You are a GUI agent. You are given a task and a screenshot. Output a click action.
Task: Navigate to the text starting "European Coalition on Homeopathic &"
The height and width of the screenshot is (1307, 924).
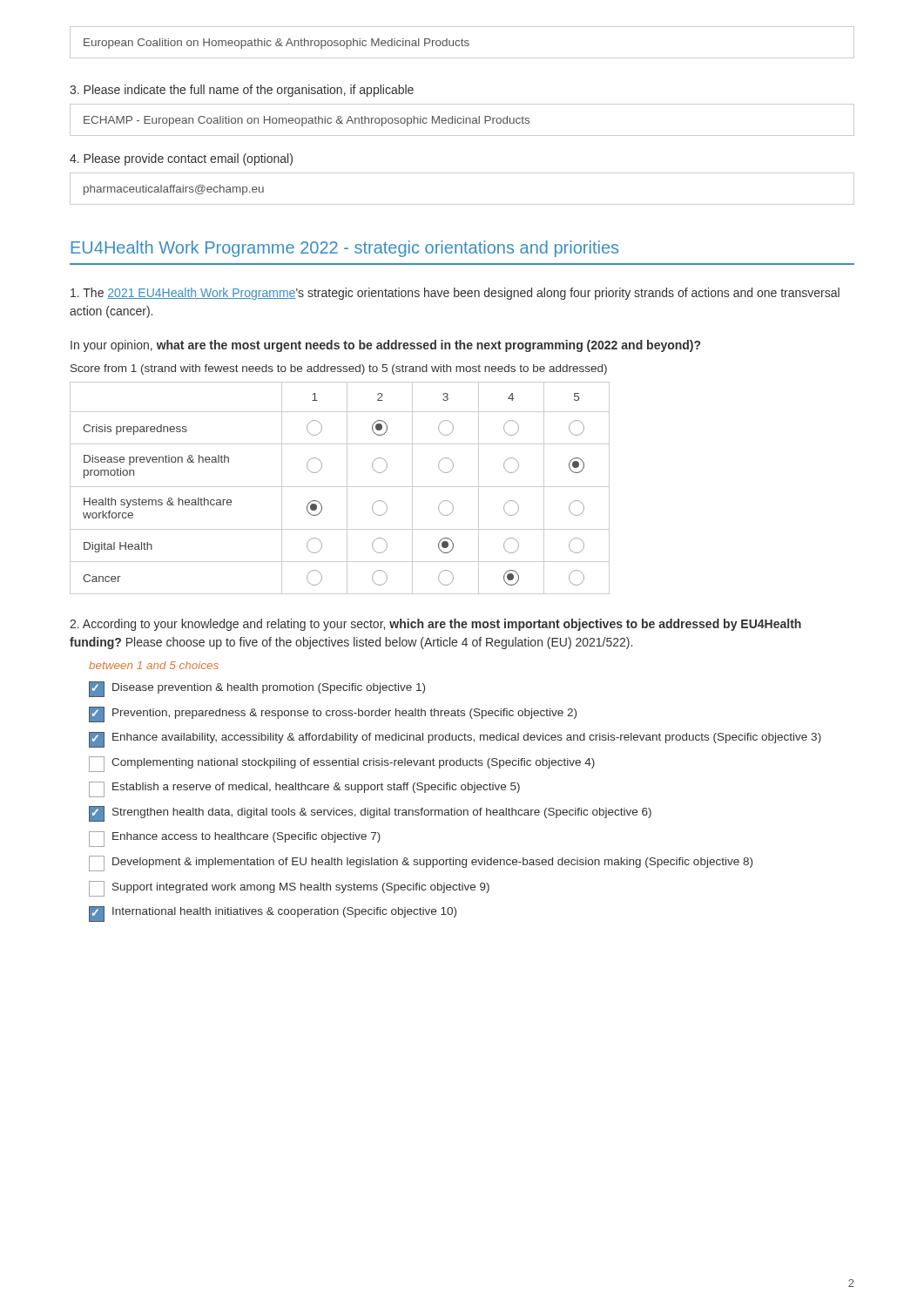point(276,42)
